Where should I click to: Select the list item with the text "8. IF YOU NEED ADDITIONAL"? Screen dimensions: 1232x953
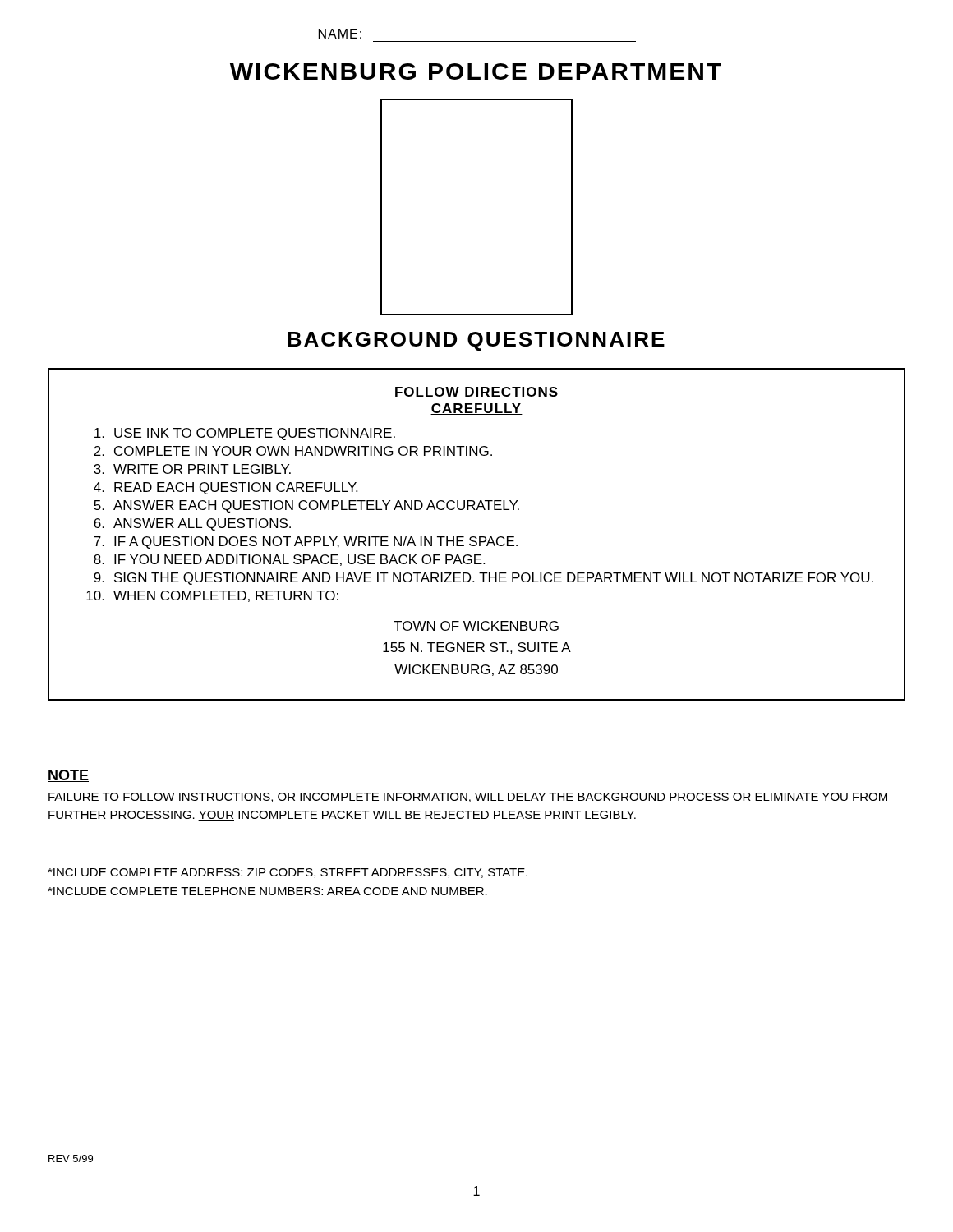pyautogui.click(x=476, y=560)
